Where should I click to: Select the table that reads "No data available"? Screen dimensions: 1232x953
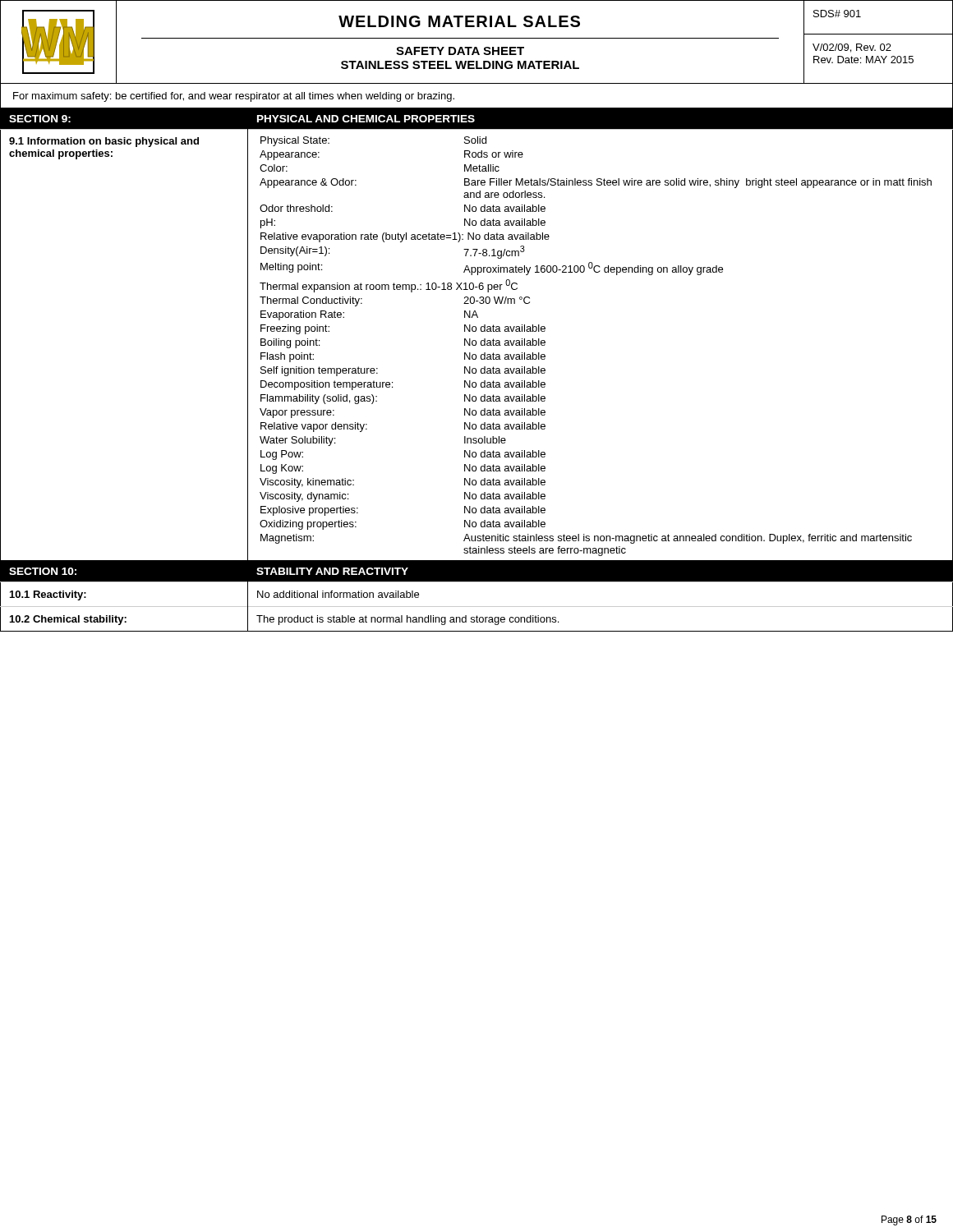pyautogui.click(x=600, y=345)
